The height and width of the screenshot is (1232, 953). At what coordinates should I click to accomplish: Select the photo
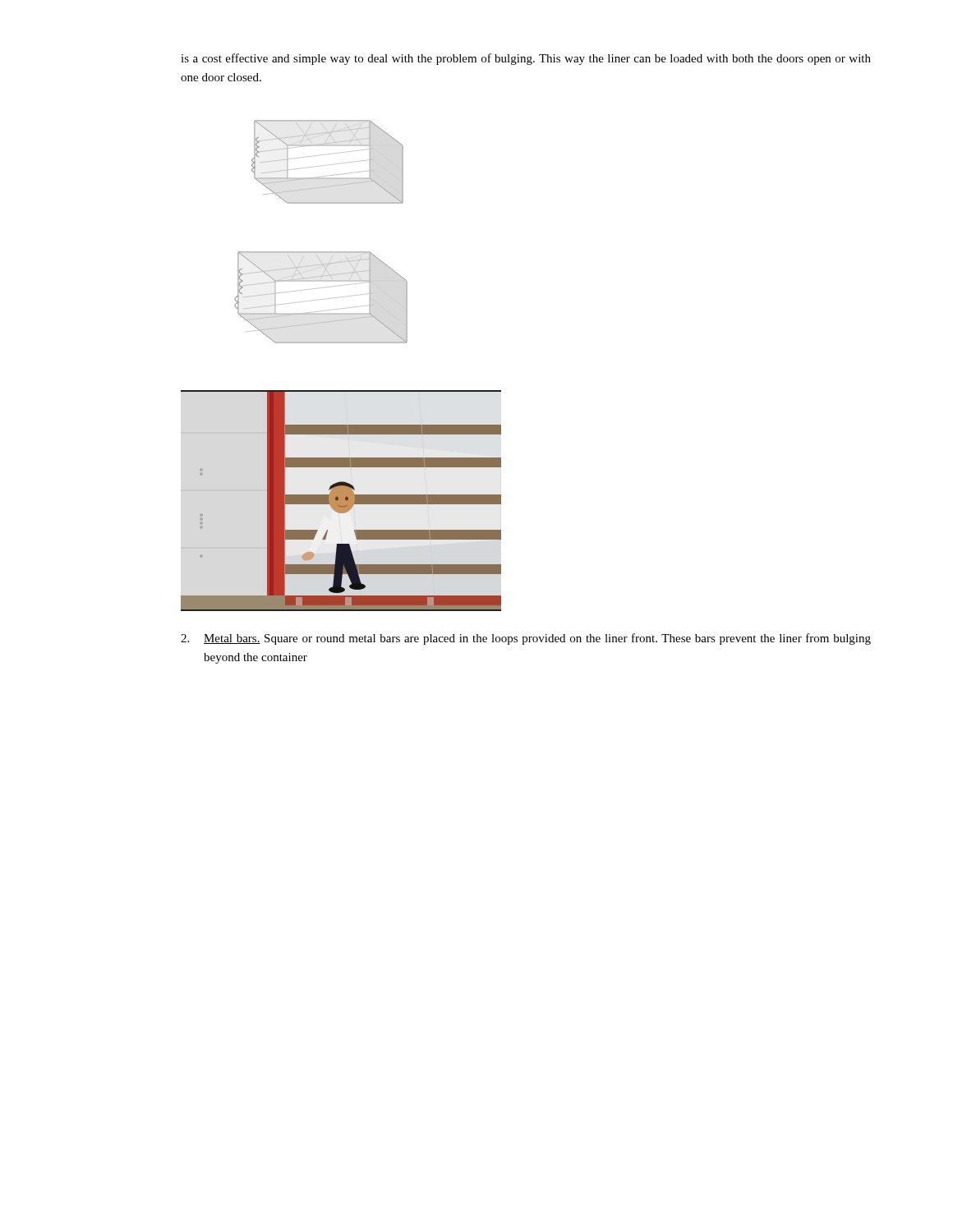(x=341, y=501)
